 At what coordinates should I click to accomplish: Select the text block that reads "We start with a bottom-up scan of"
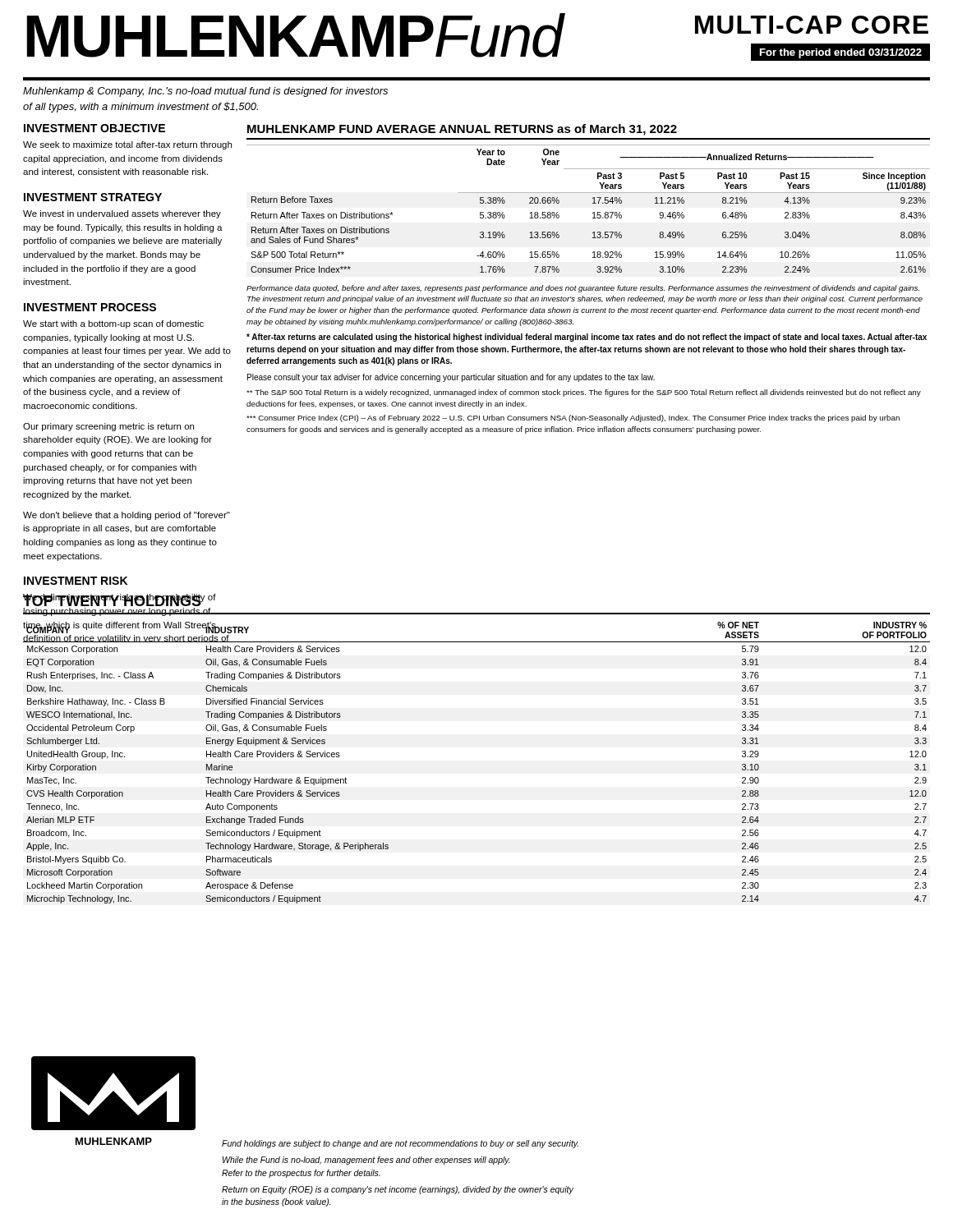127,365
